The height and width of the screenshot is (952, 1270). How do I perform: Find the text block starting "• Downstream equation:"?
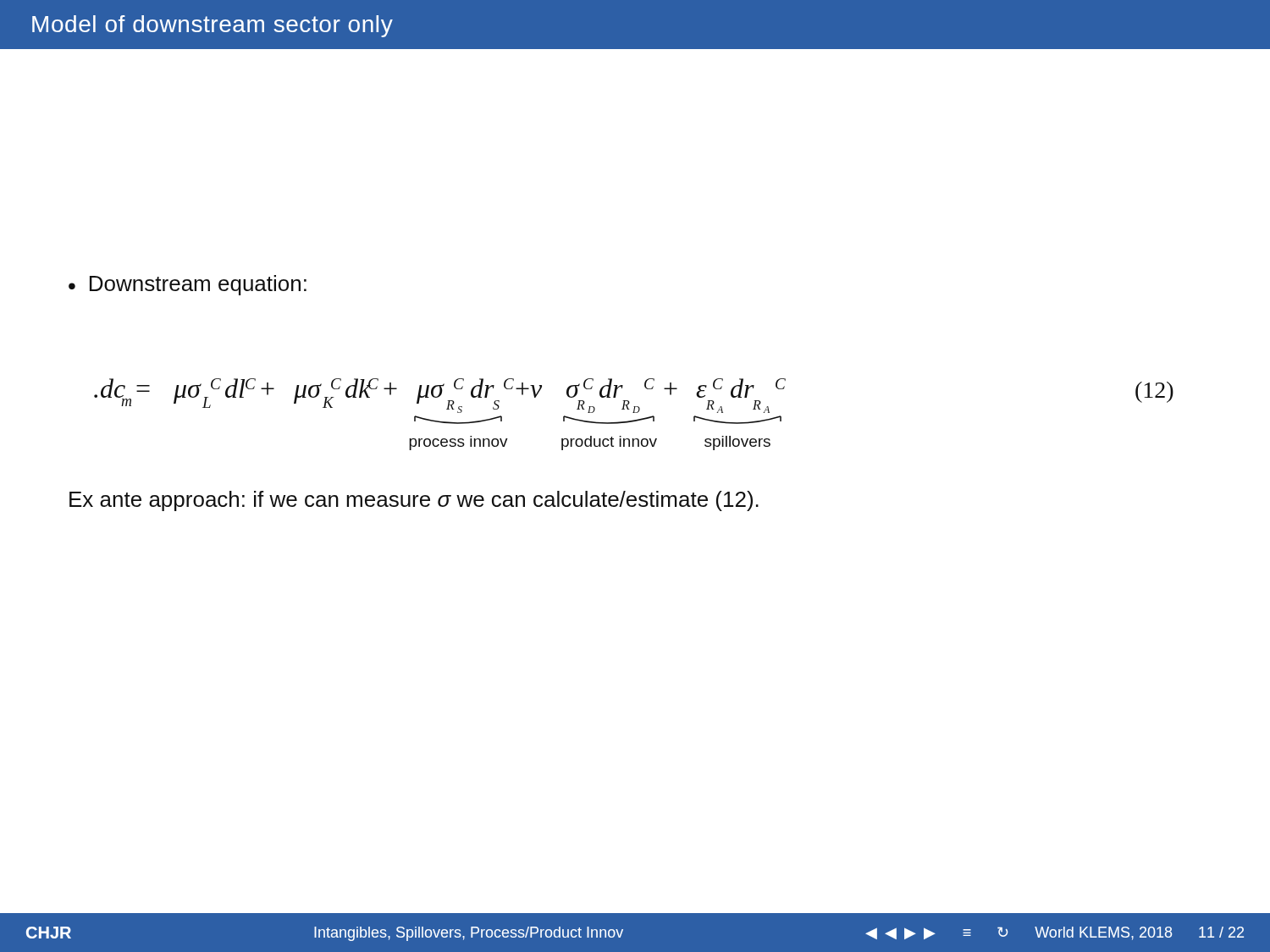188,285
